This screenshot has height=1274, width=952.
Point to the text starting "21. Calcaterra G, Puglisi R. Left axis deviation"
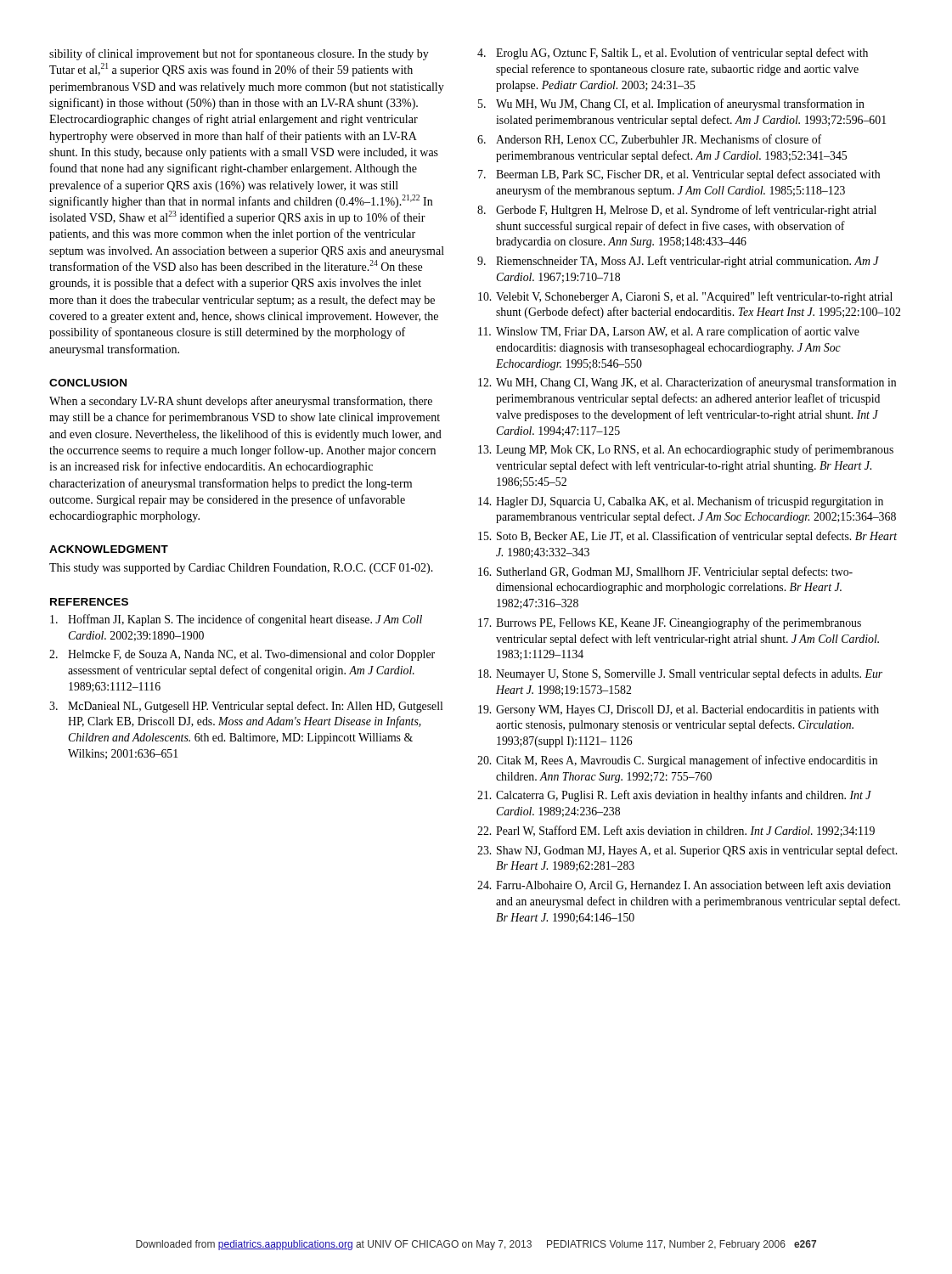coord(690,804)
